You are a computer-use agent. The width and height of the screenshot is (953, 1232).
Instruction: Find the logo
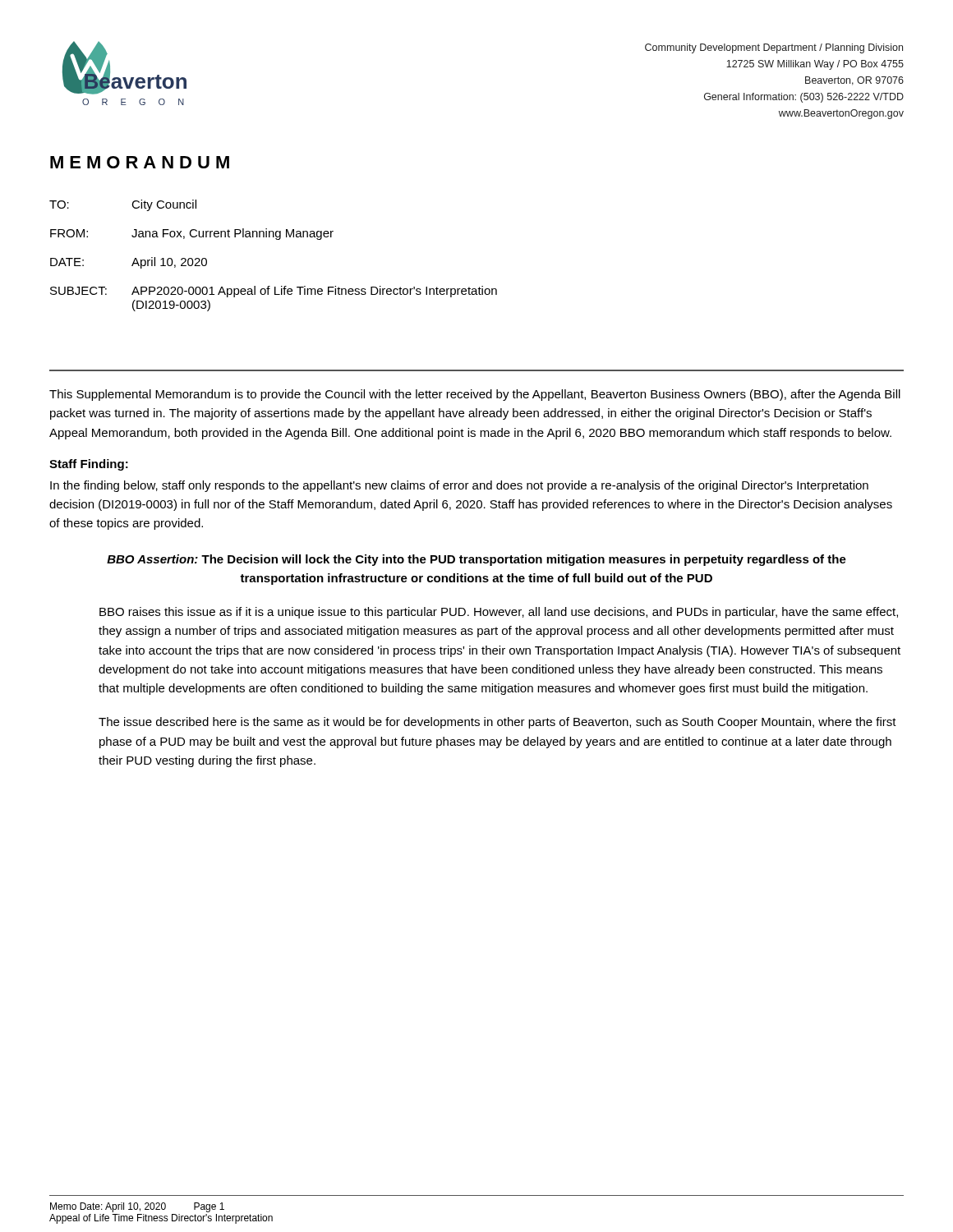tap(140, 83)
